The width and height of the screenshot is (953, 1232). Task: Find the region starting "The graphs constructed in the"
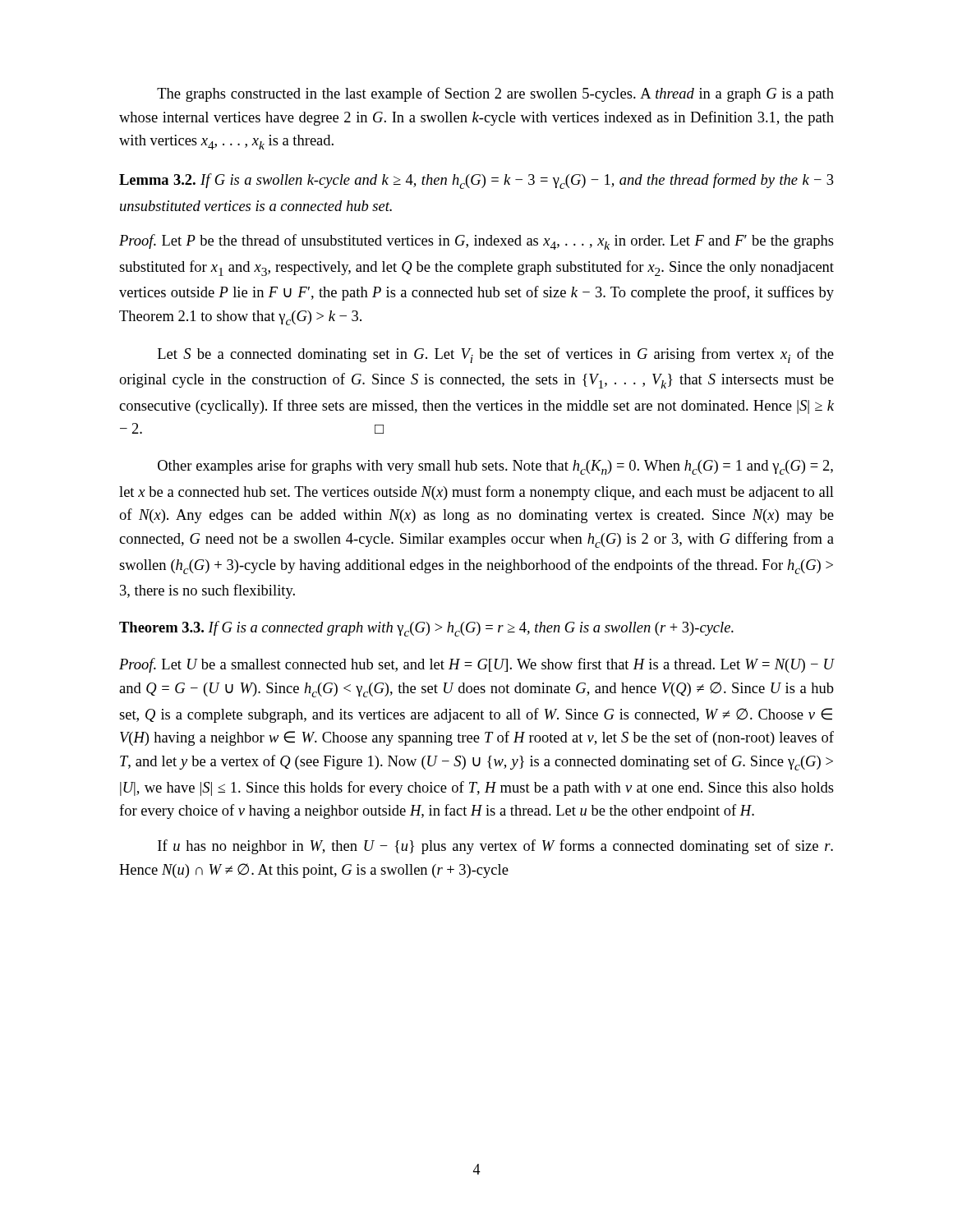click(476, 119)
